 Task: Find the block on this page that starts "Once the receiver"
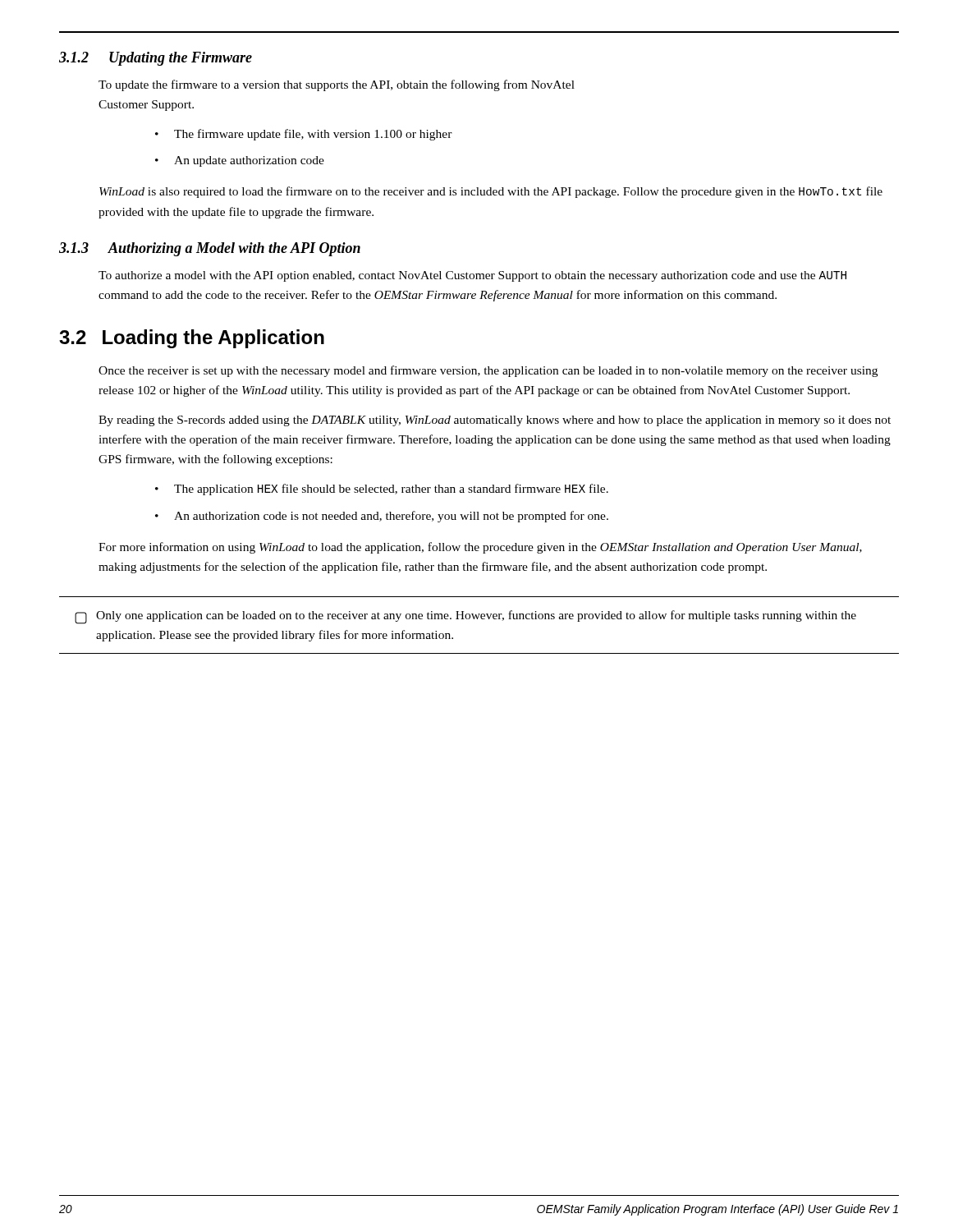point(488,380)
